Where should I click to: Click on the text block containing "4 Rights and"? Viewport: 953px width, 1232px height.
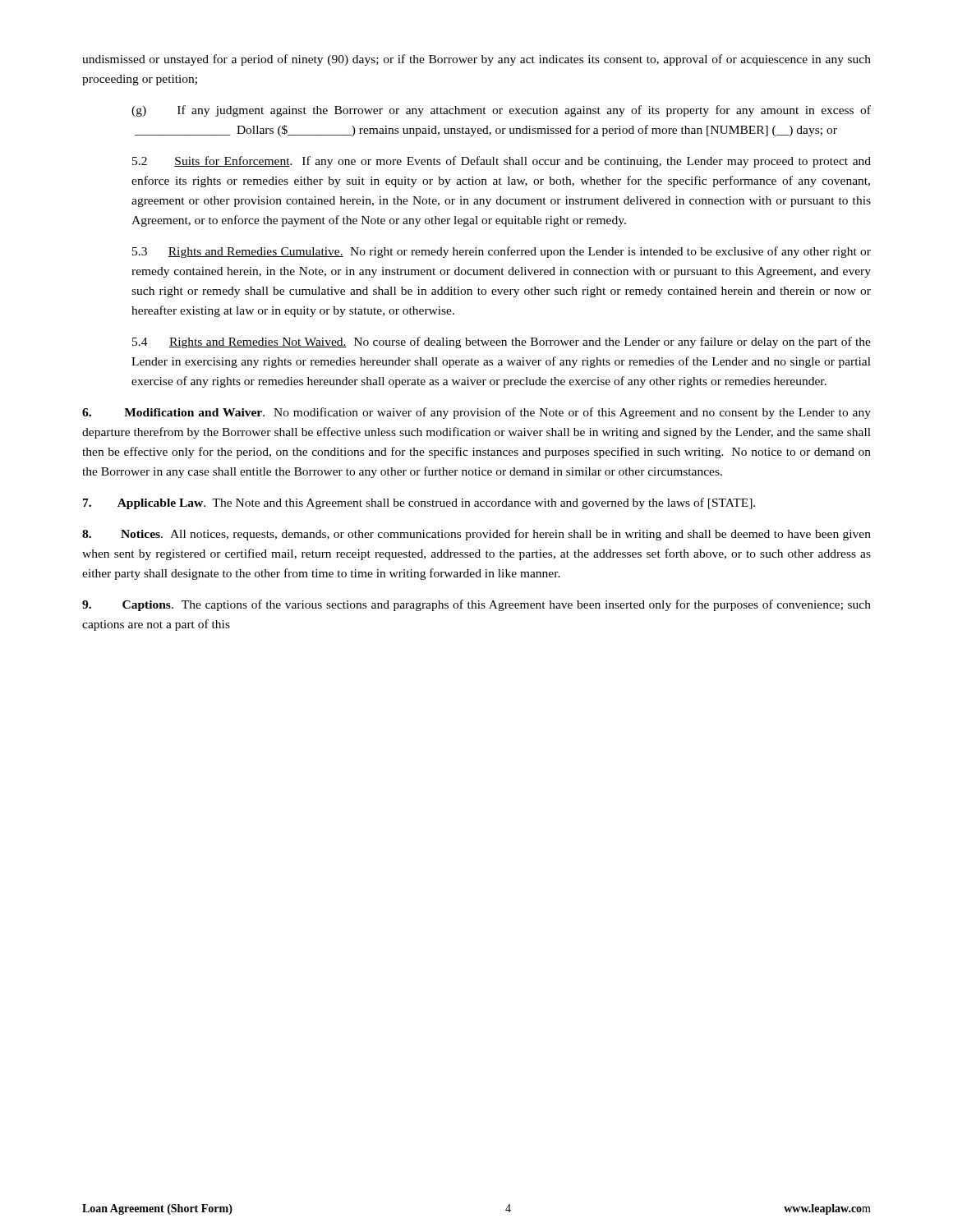[x=501, y=361]
